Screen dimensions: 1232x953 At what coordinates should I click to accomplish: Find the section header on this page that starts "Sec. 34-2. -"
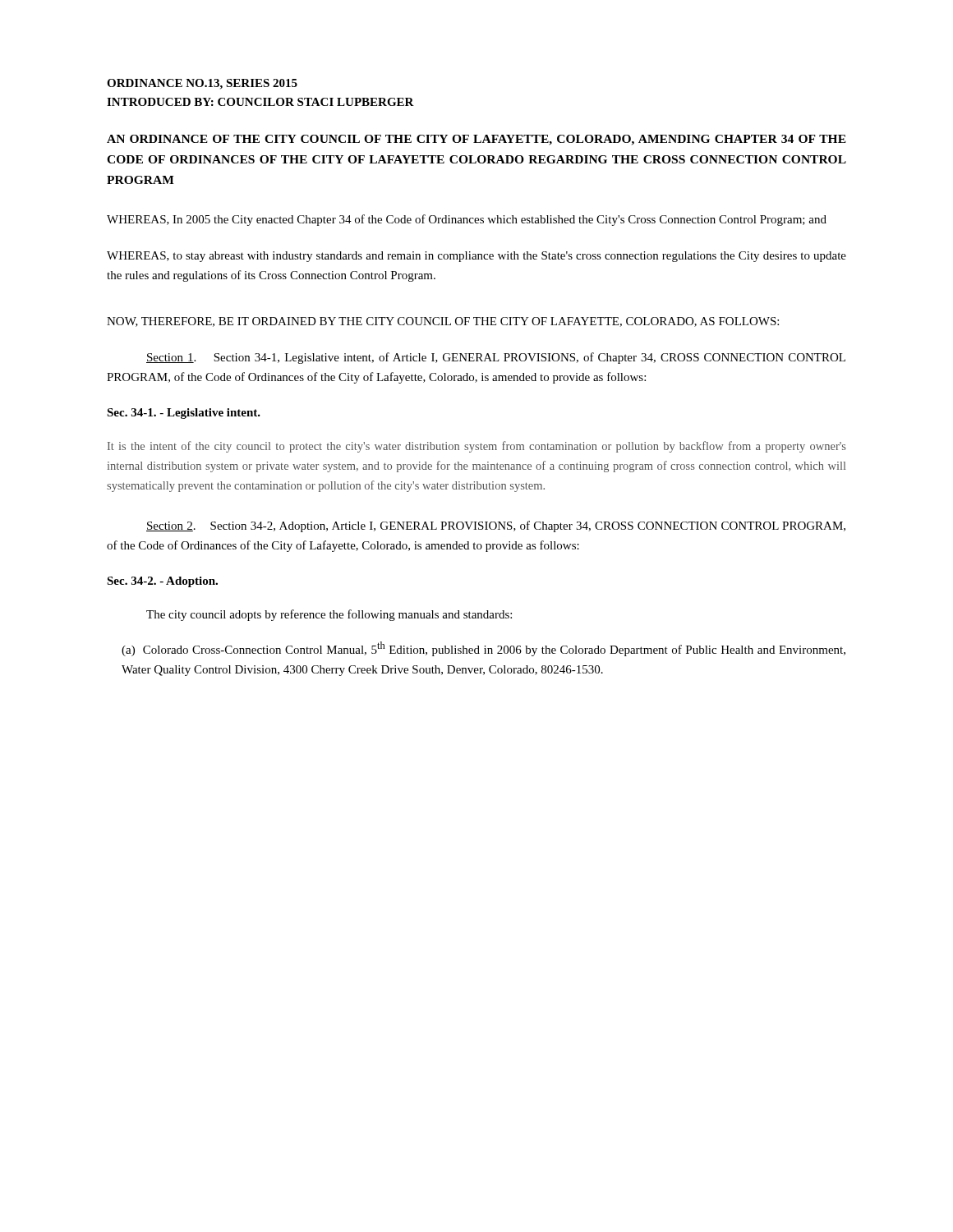[x=163, y=580]
